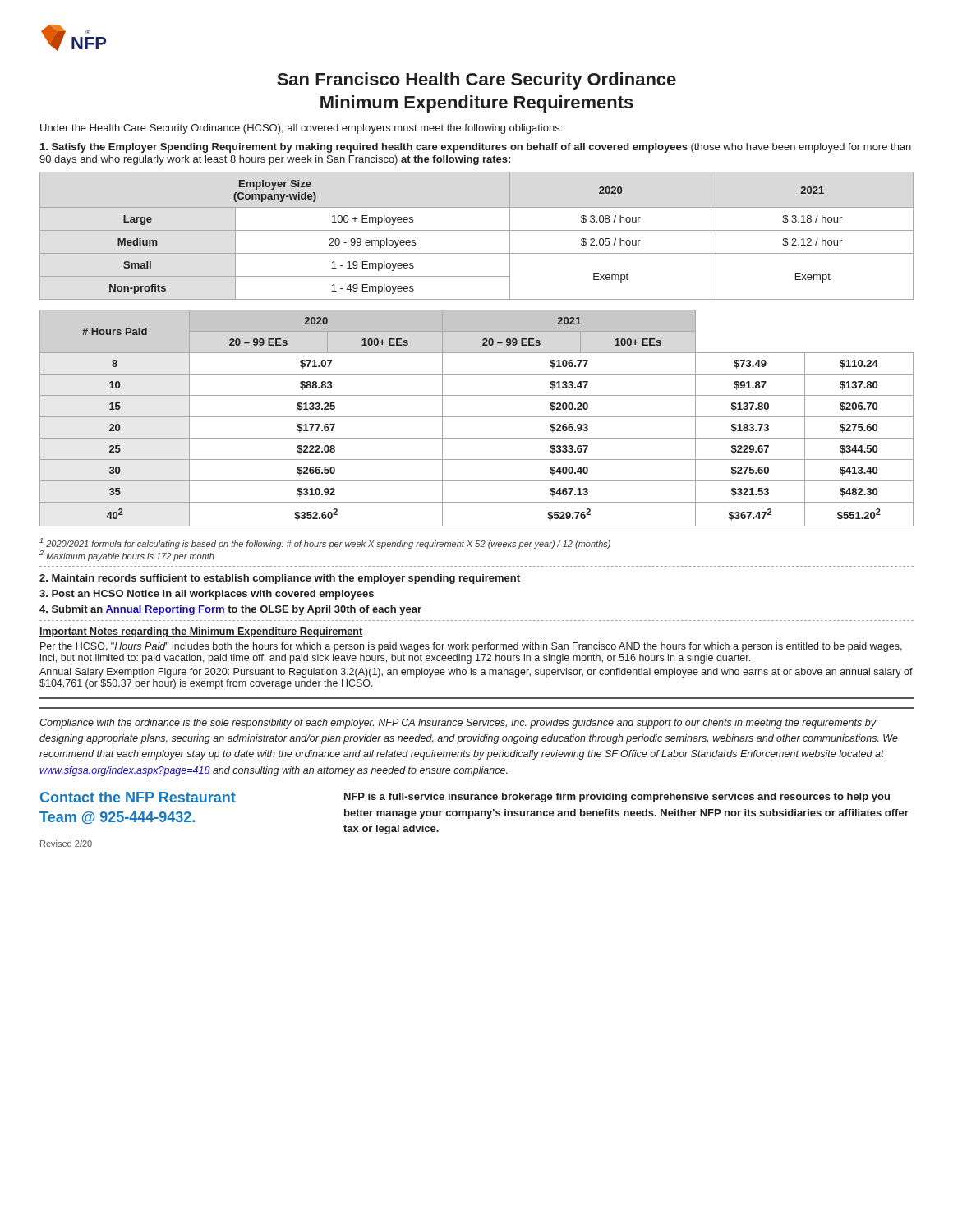This screenshot has height=1232, width=953.
Task: Locate the title containing "San Francisco Health Care Security OrdinanceMinimum Expenditure Requirements"
Action: (x=476, y=91)
